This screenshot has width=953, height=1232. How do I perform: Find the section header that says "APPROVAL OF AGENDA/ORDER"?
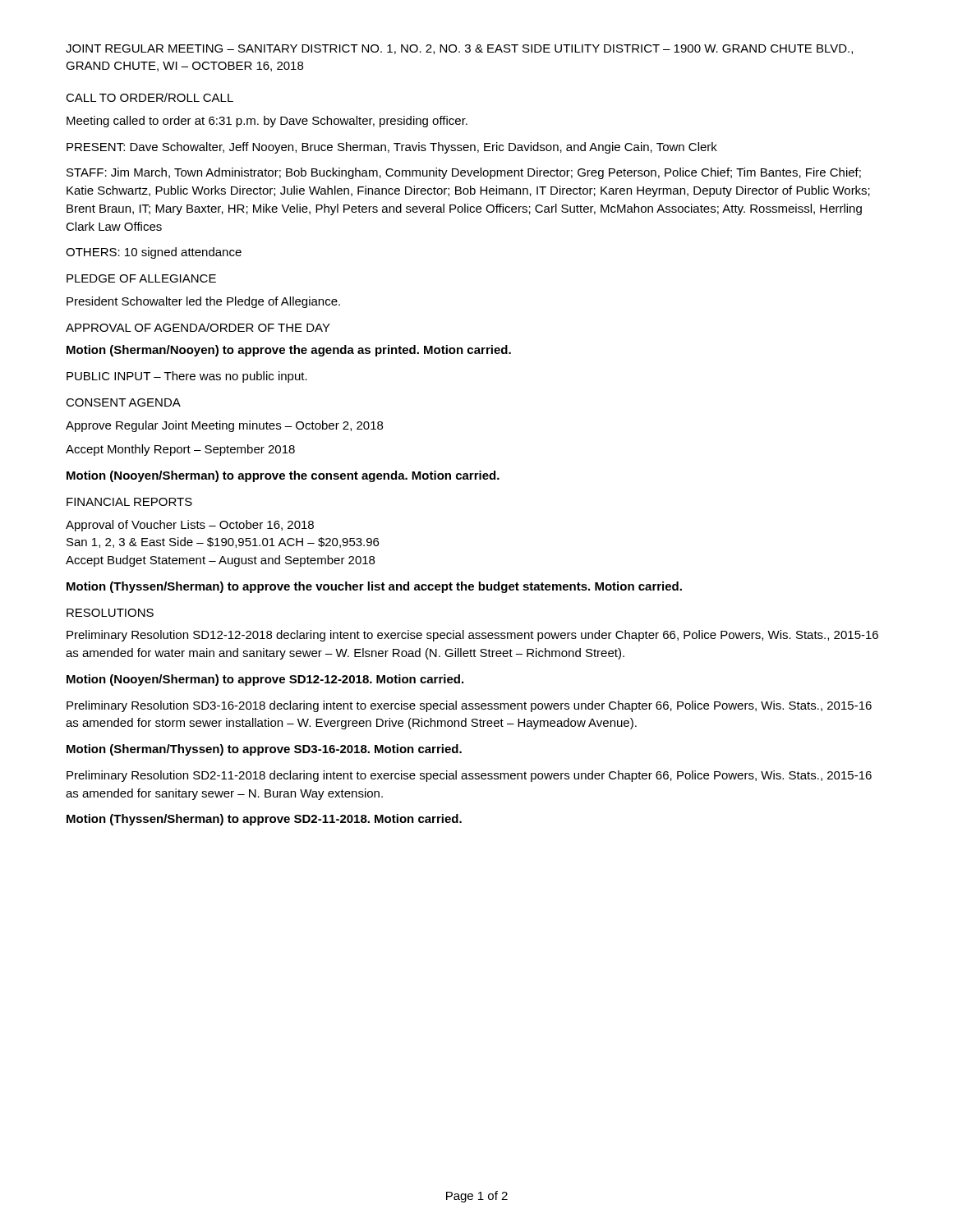(198, 327)
